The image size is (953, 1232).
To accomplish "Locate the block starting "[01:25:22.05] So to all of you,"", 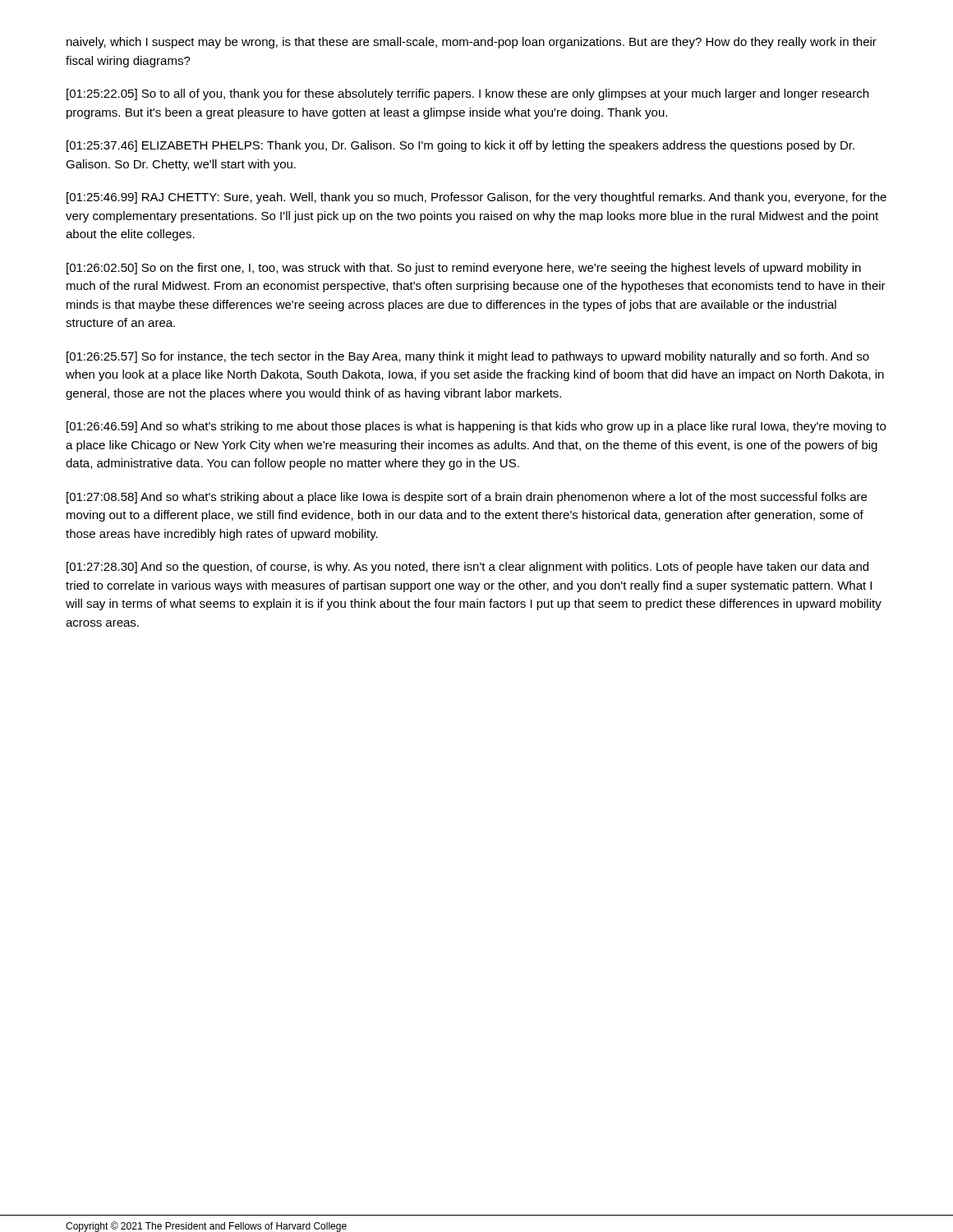I will coord(467,102).
